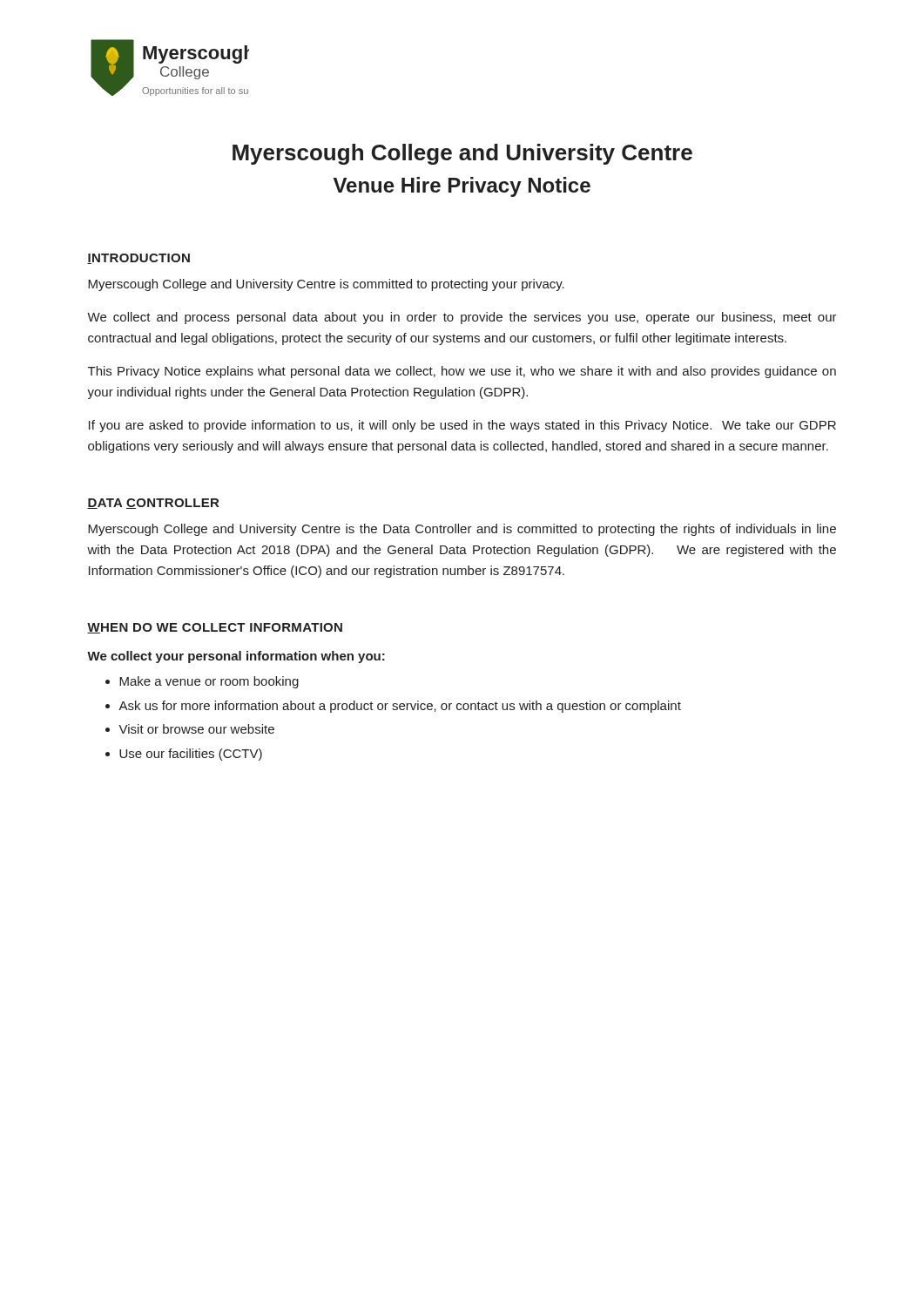The image size is (924, 1307).
Task: Select the logo
Action: (462, 70)
